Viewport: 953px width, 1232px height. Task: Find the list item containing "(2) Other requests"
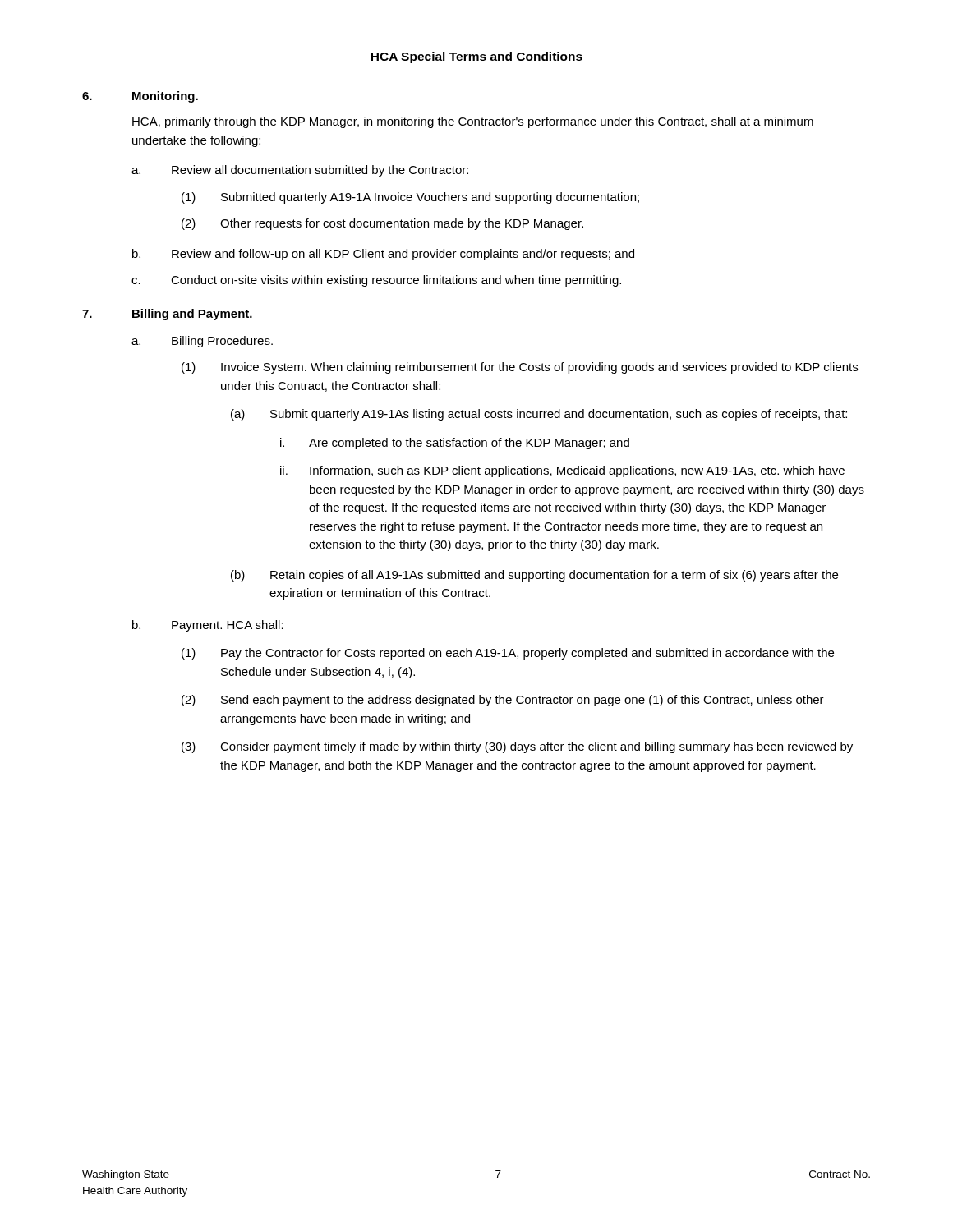coord(526,224)
